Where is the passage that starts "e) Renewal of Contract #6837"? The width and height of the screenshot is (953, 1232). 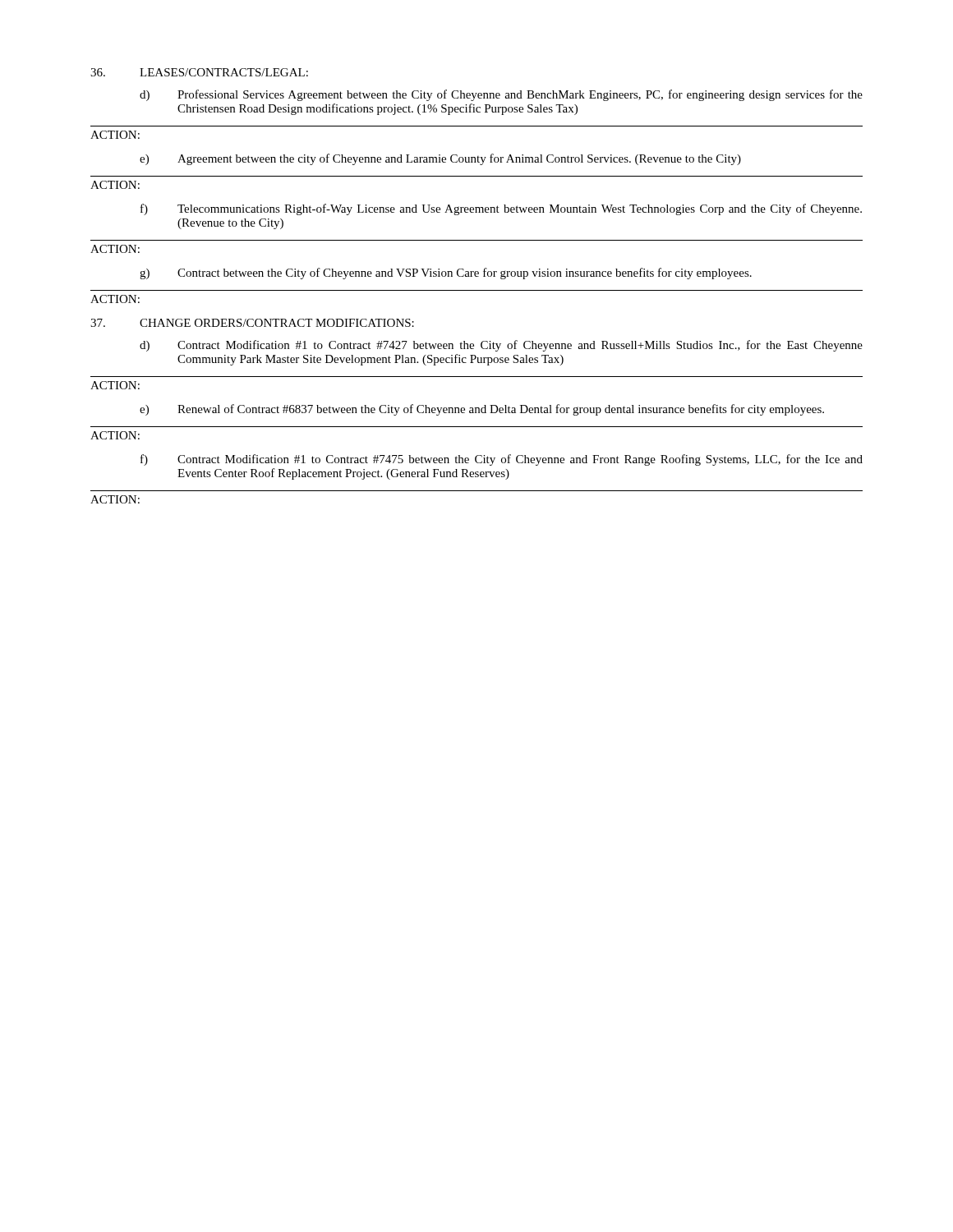pyautogui.click(x=501, y=409)
